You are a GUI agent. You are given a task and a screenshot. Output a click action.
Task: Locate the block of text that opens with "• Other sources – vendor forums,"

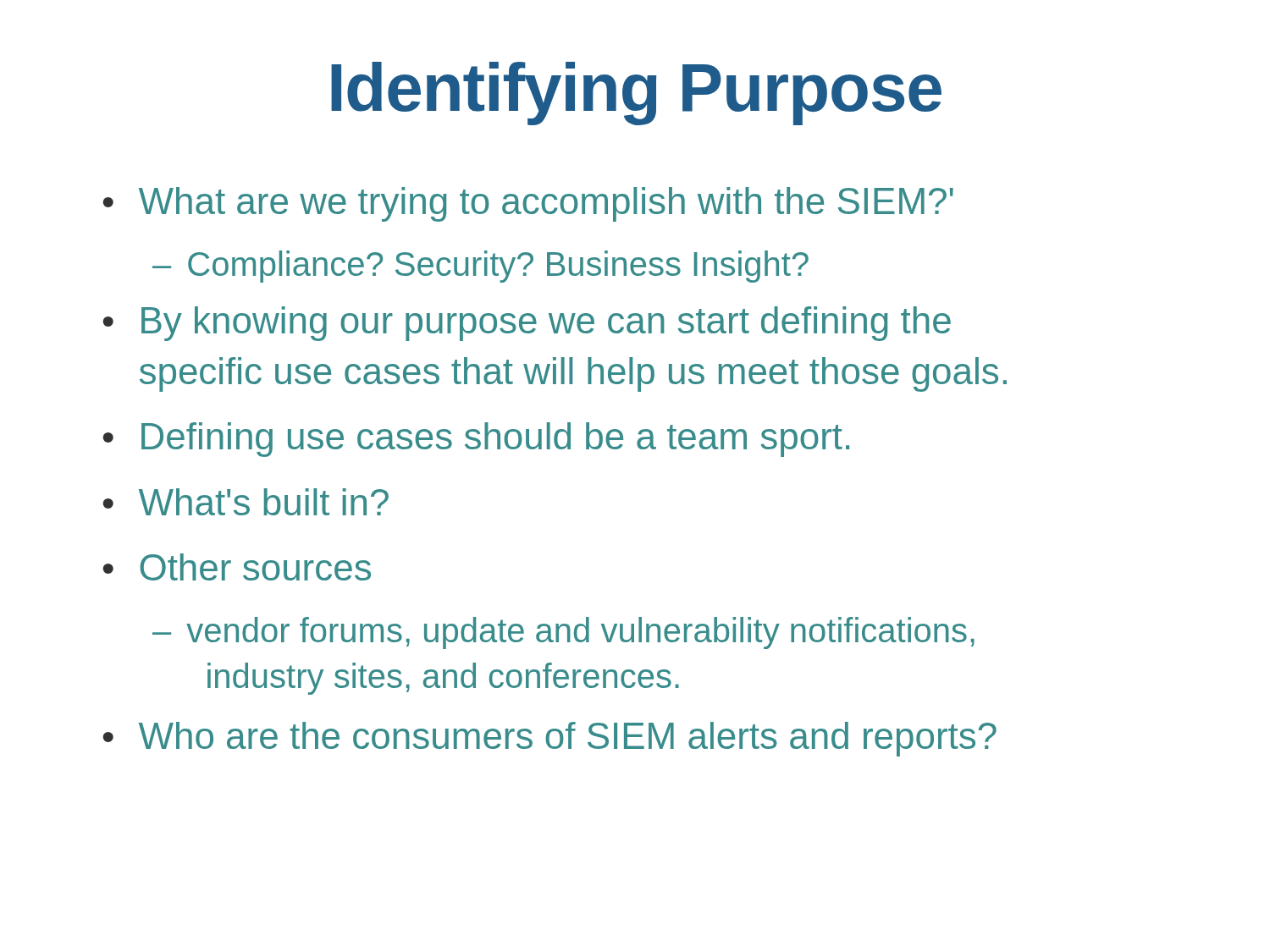tap(643, 621)
